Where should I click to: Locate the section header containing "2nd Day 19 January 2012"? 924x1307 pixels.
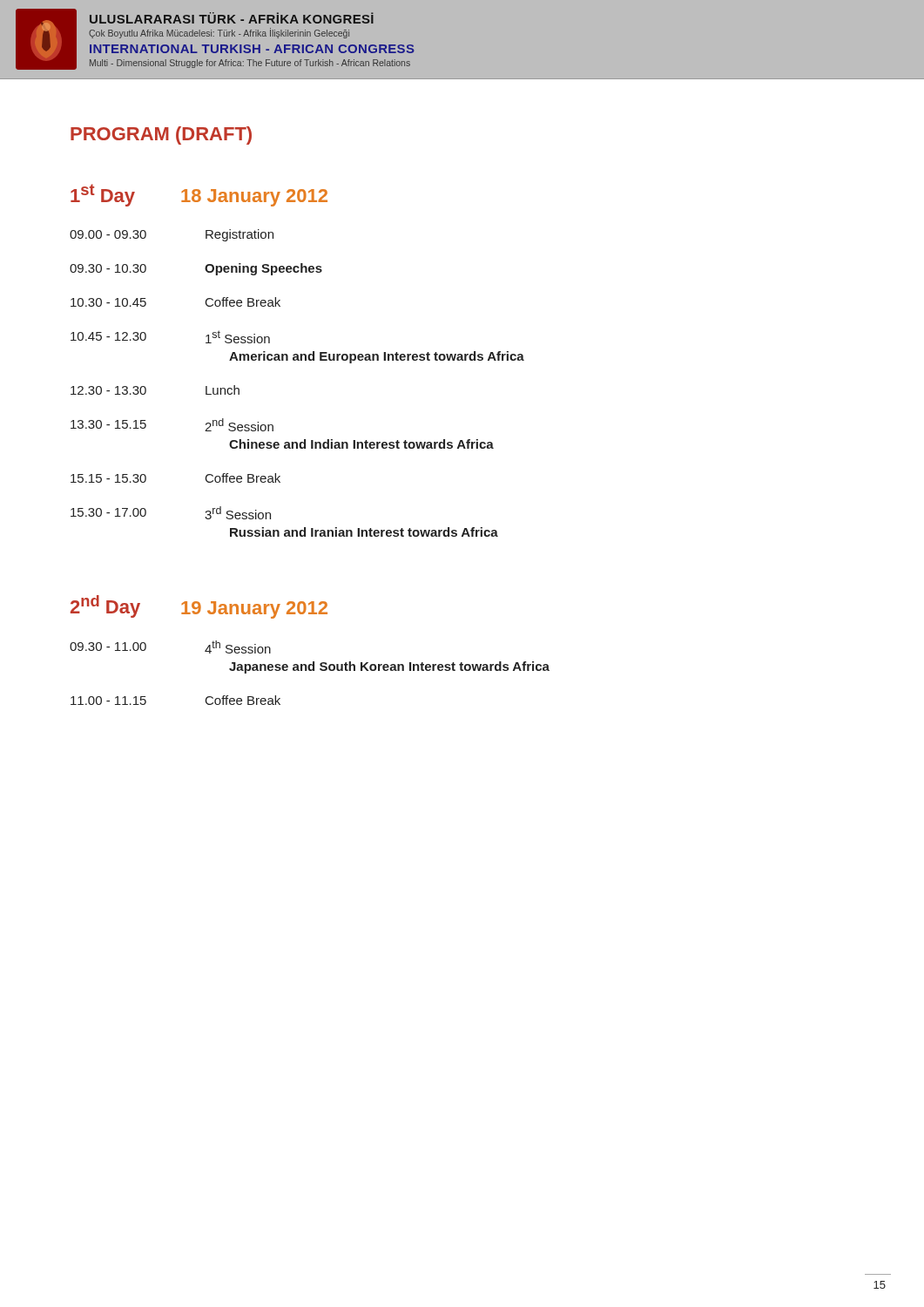coord(199,606)
